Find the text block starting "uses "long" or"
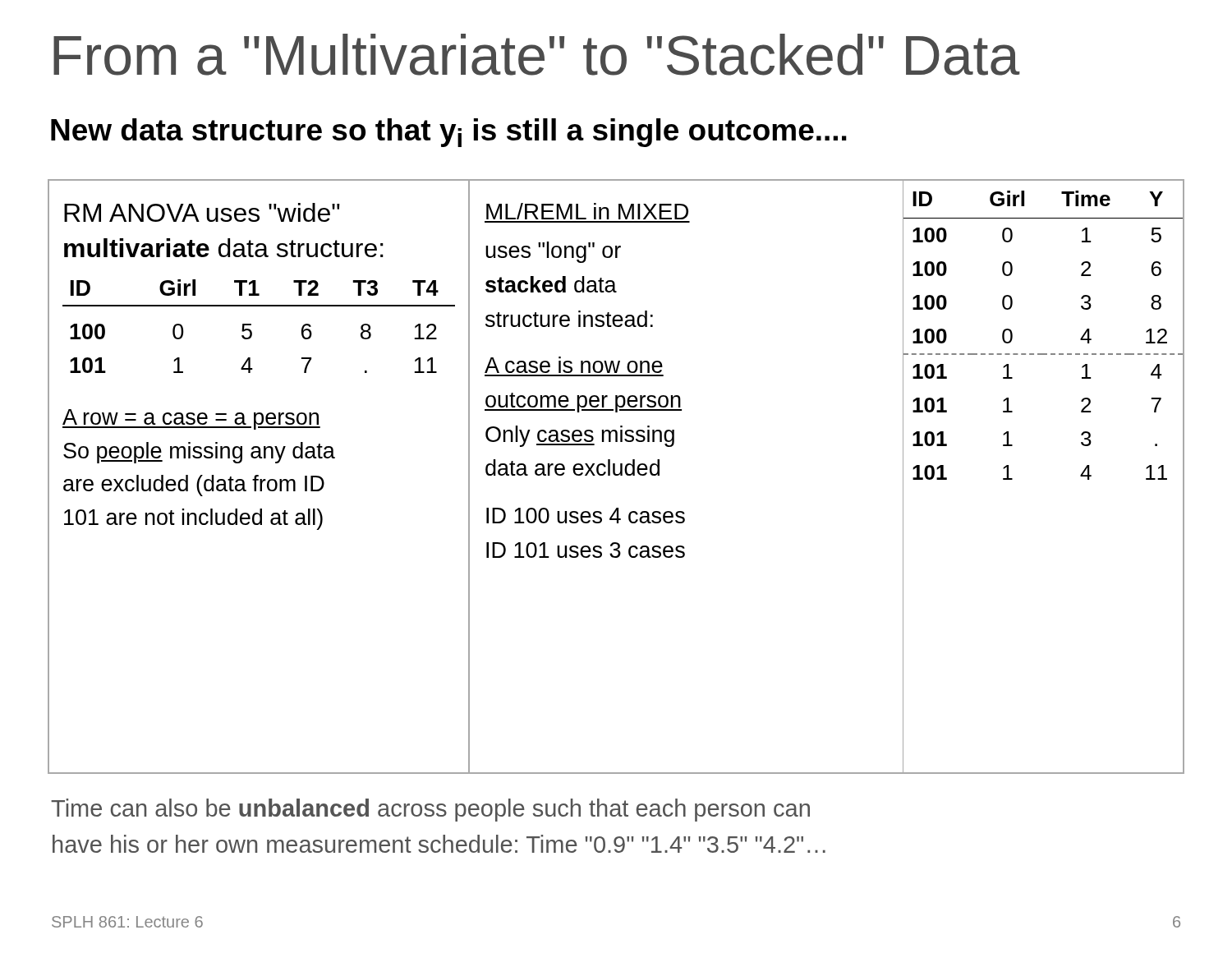 coord(570,285)
